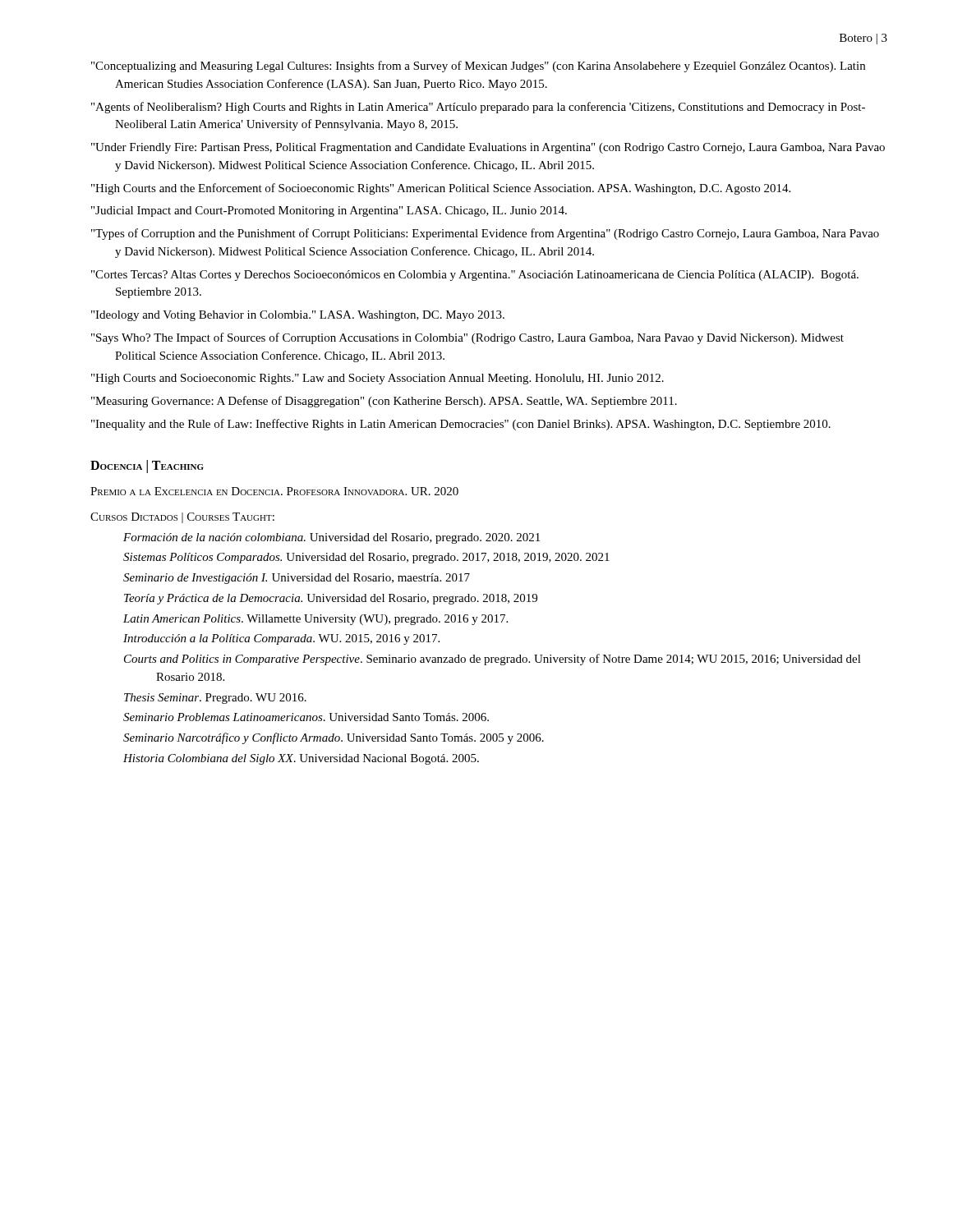Find the list item containing ""Types of Corruption and the"
953x1232 pixels.
coord(485,242)
